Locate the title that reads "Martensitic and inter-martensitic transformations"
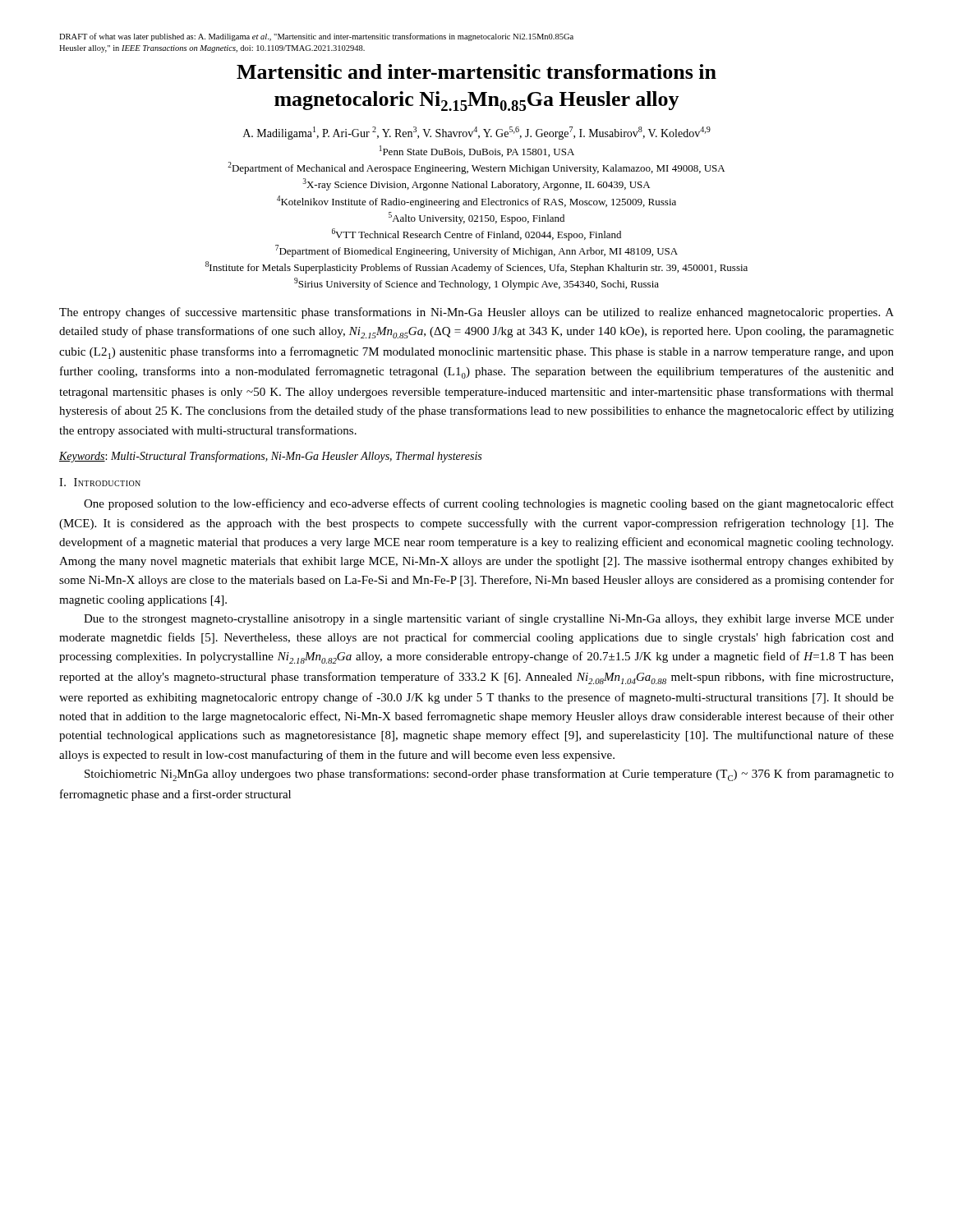The image size is (953, 1232). point(476,87)
